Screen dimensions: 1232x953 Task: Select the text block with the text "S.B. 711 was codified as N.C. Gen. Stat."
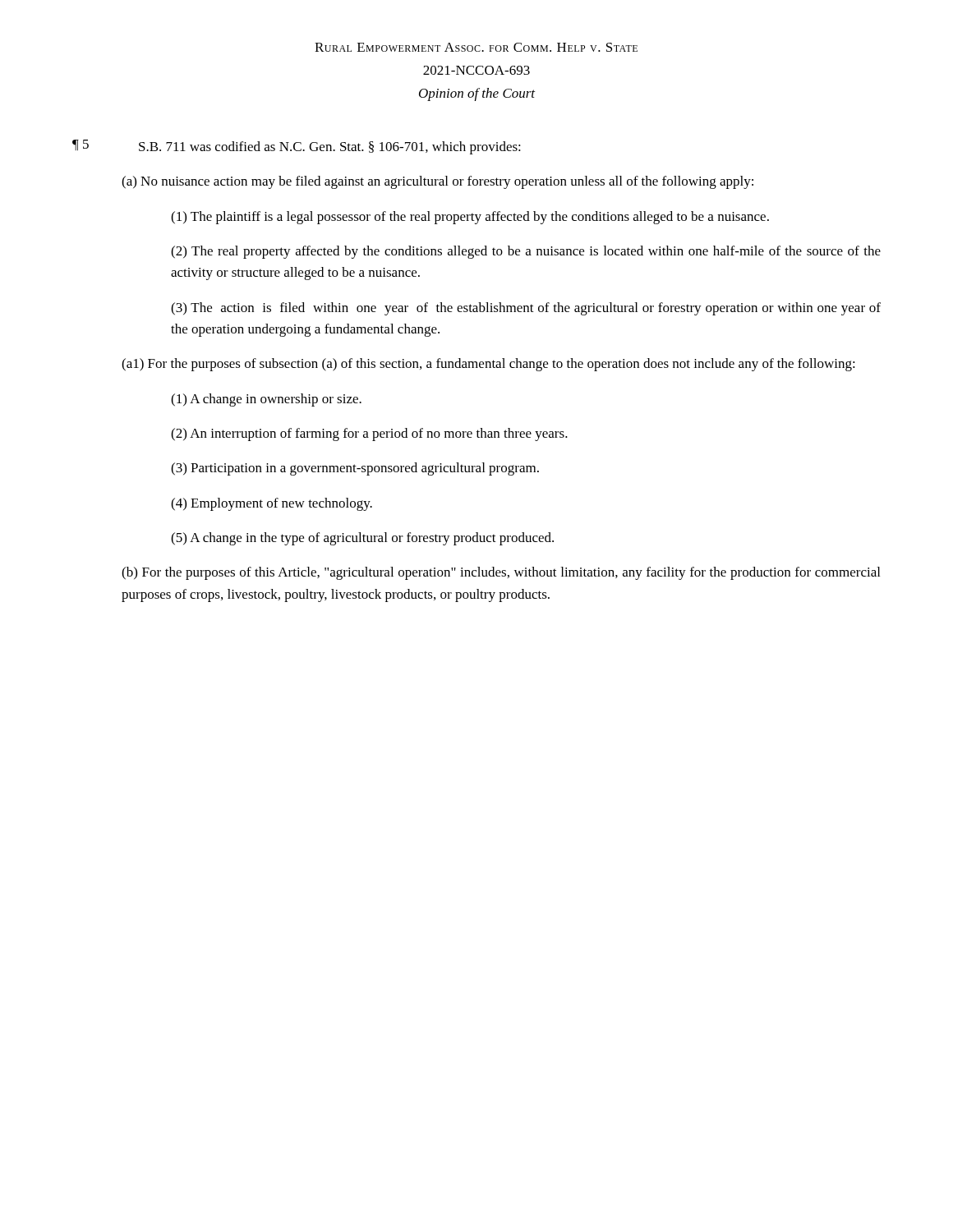[x=330, y=147]
